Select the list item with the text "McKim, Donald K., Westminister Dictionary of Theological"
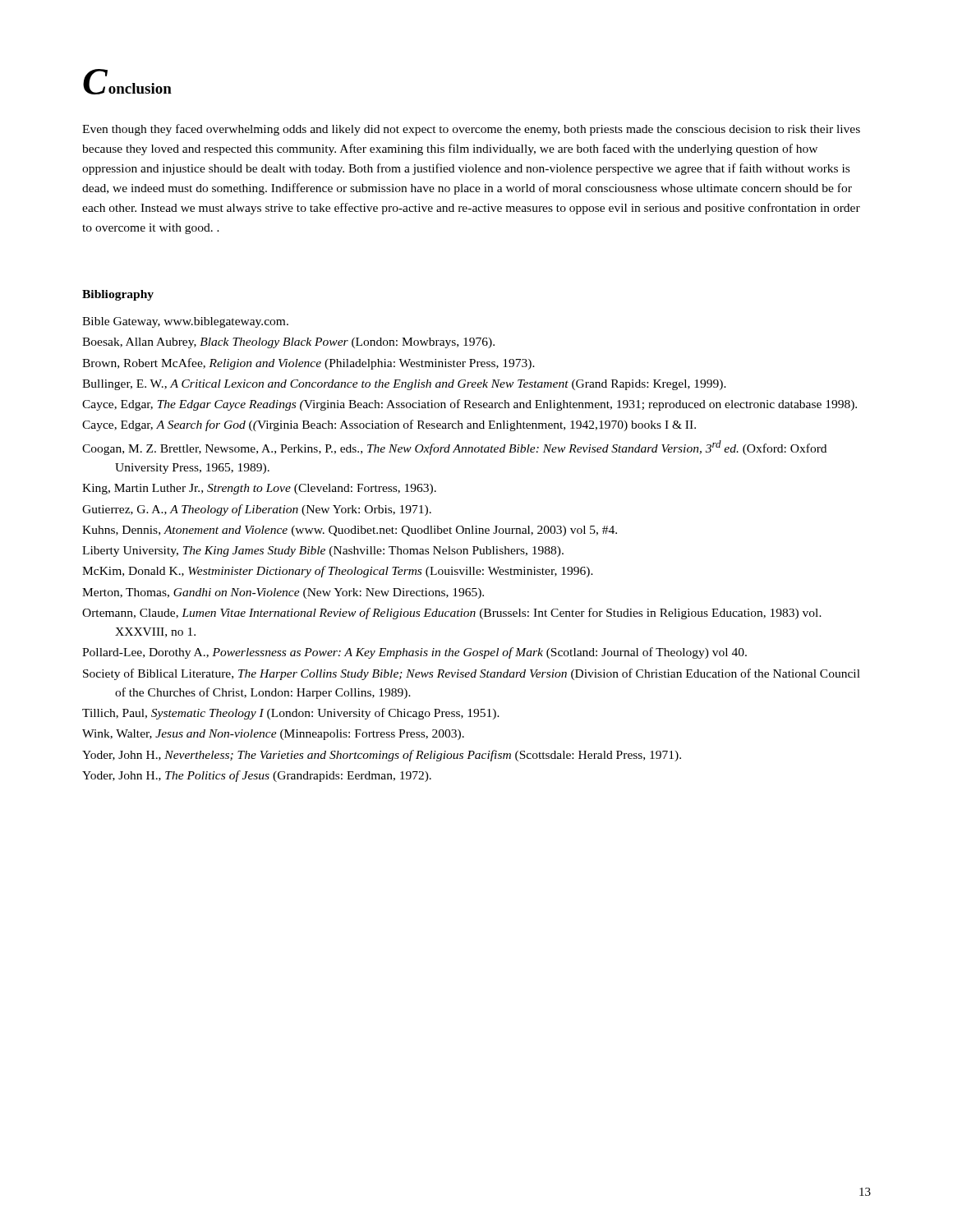 tap(338, 571)
